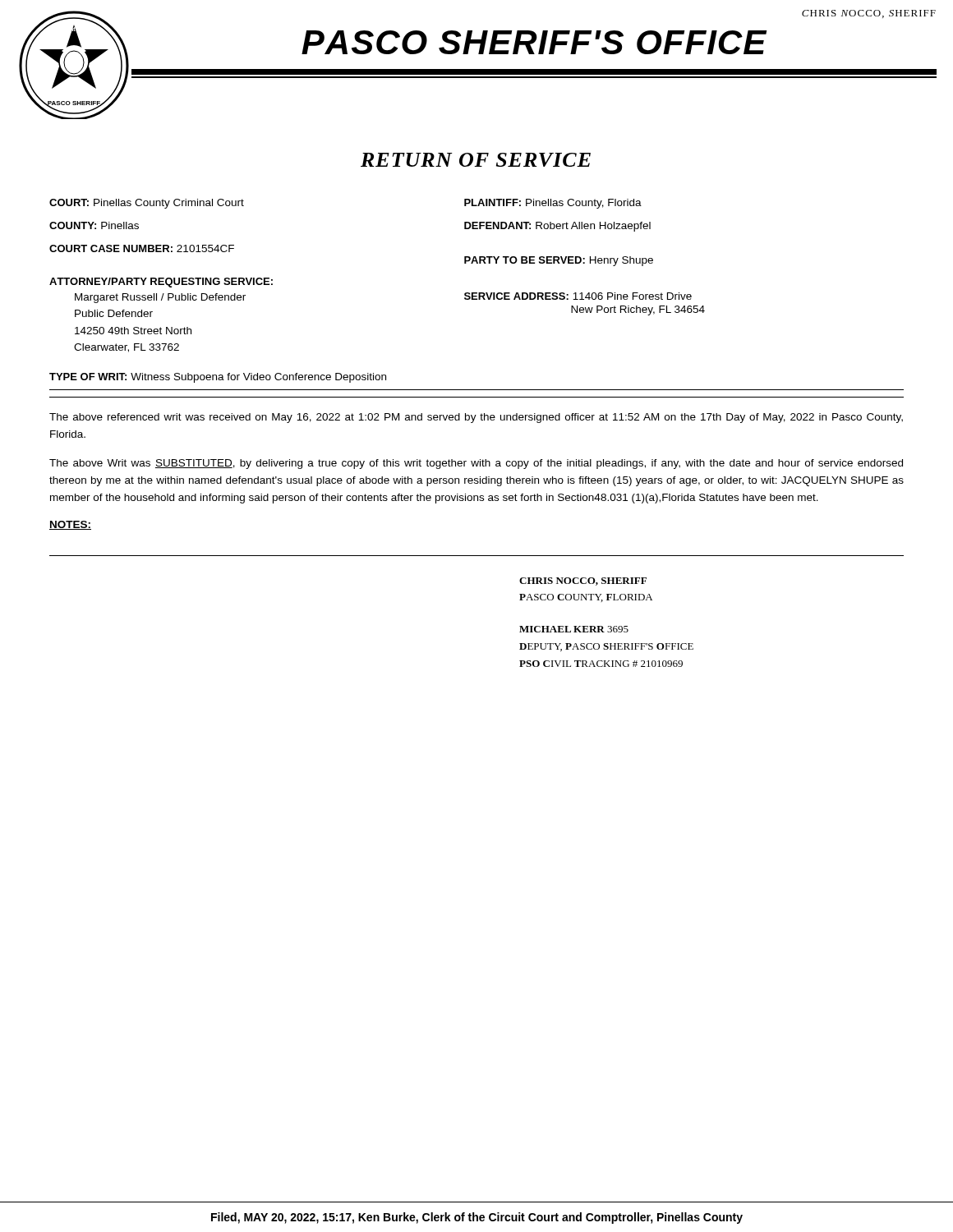953x1232 pixels.
Task: Select the element starting "SERVICE ADDRESS: 11406 Pine Forest Drive New Port"
Action: [584, 302]
